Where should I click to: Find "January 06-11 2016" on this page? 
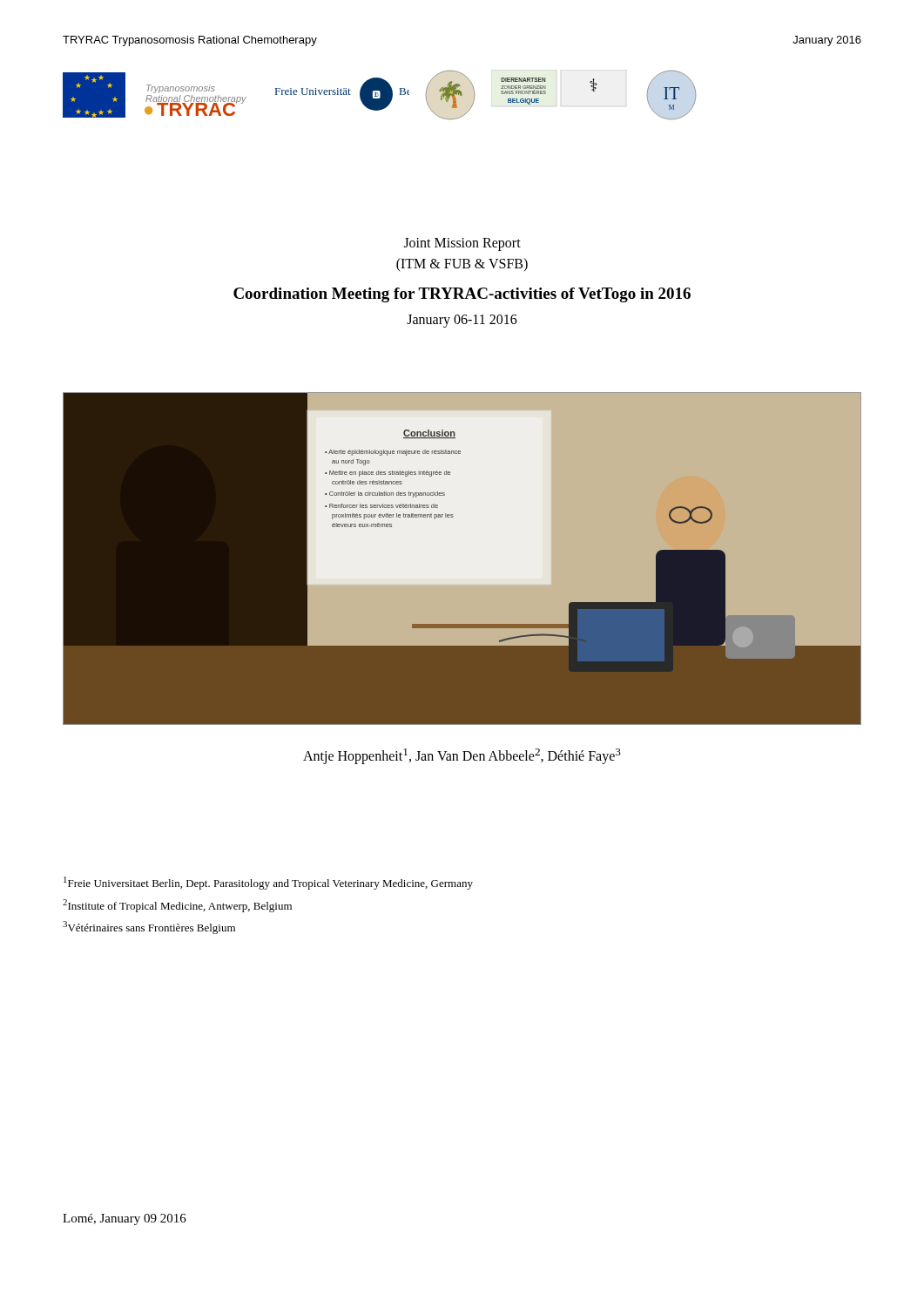click(x=462, y=319)
